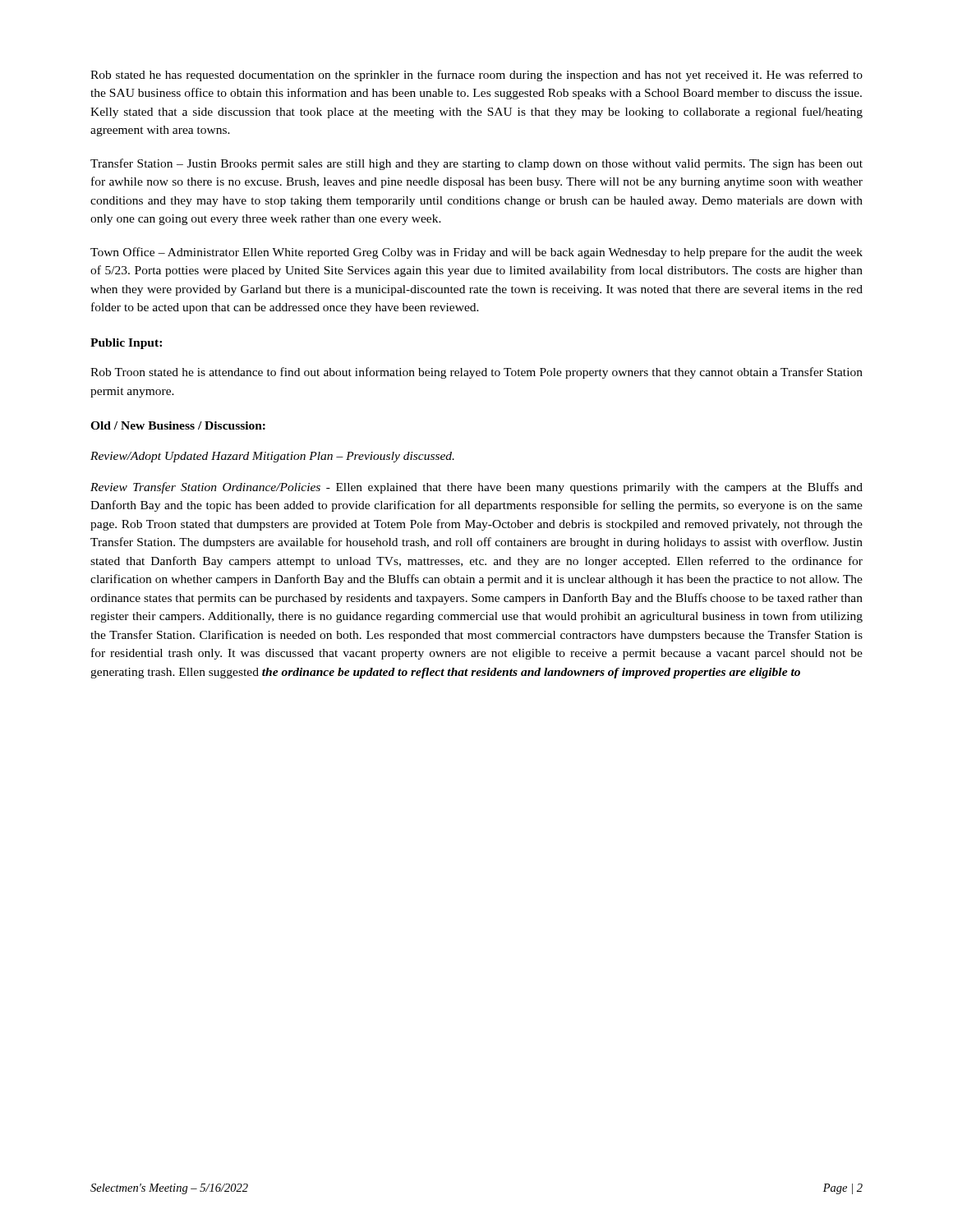953x1232 pixels.
Task: Click the passage that begins "Town Office –"
Action: 476,279
